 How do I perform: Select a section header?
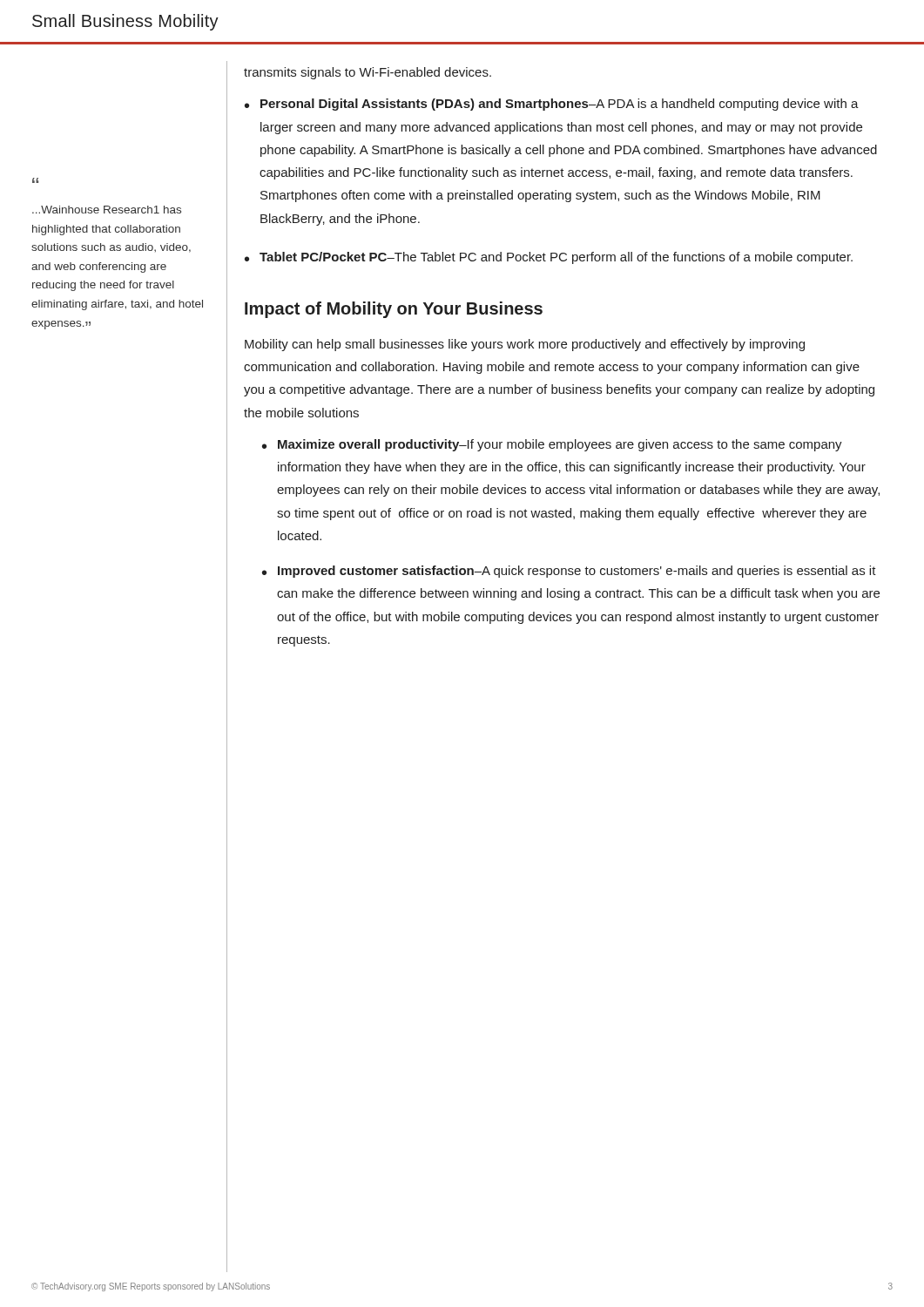394,308
